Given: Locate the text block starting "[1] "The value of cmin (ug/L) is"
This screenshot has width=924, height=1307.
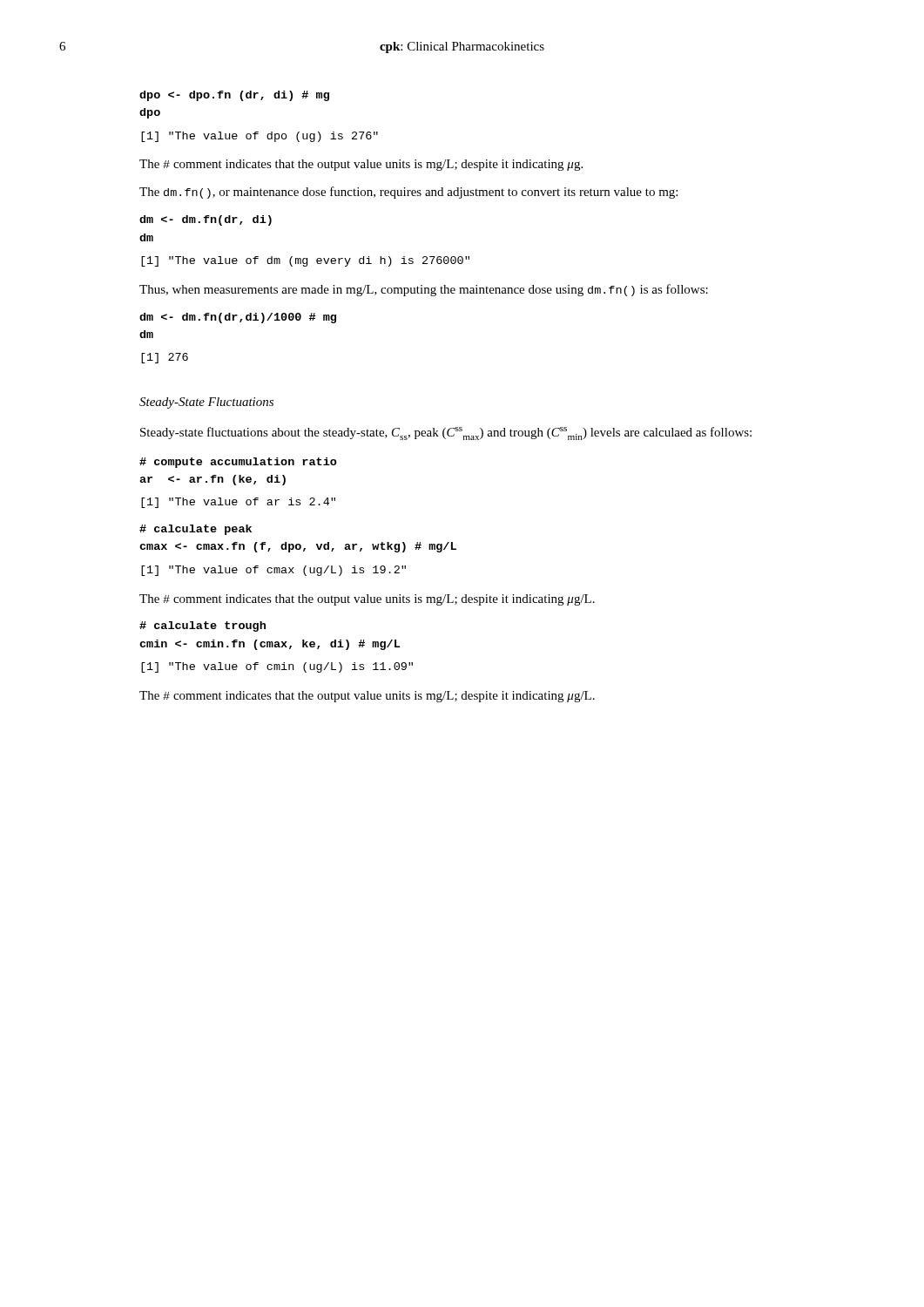Looking at the screenshot, I should (277, 667).
